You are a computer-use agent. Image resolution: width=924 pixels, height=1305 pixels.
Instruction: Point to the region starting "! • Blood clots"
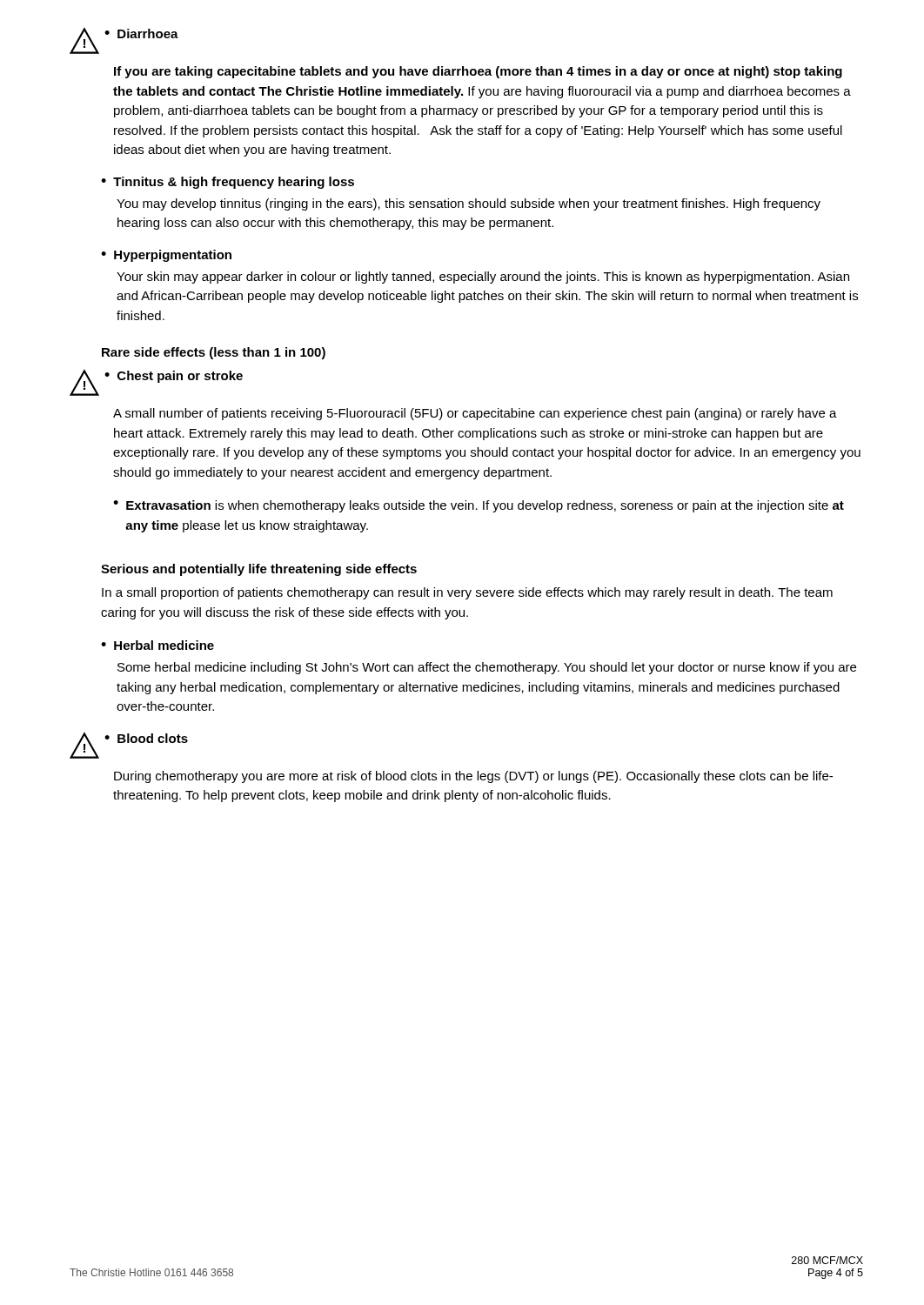pos(466,768)
